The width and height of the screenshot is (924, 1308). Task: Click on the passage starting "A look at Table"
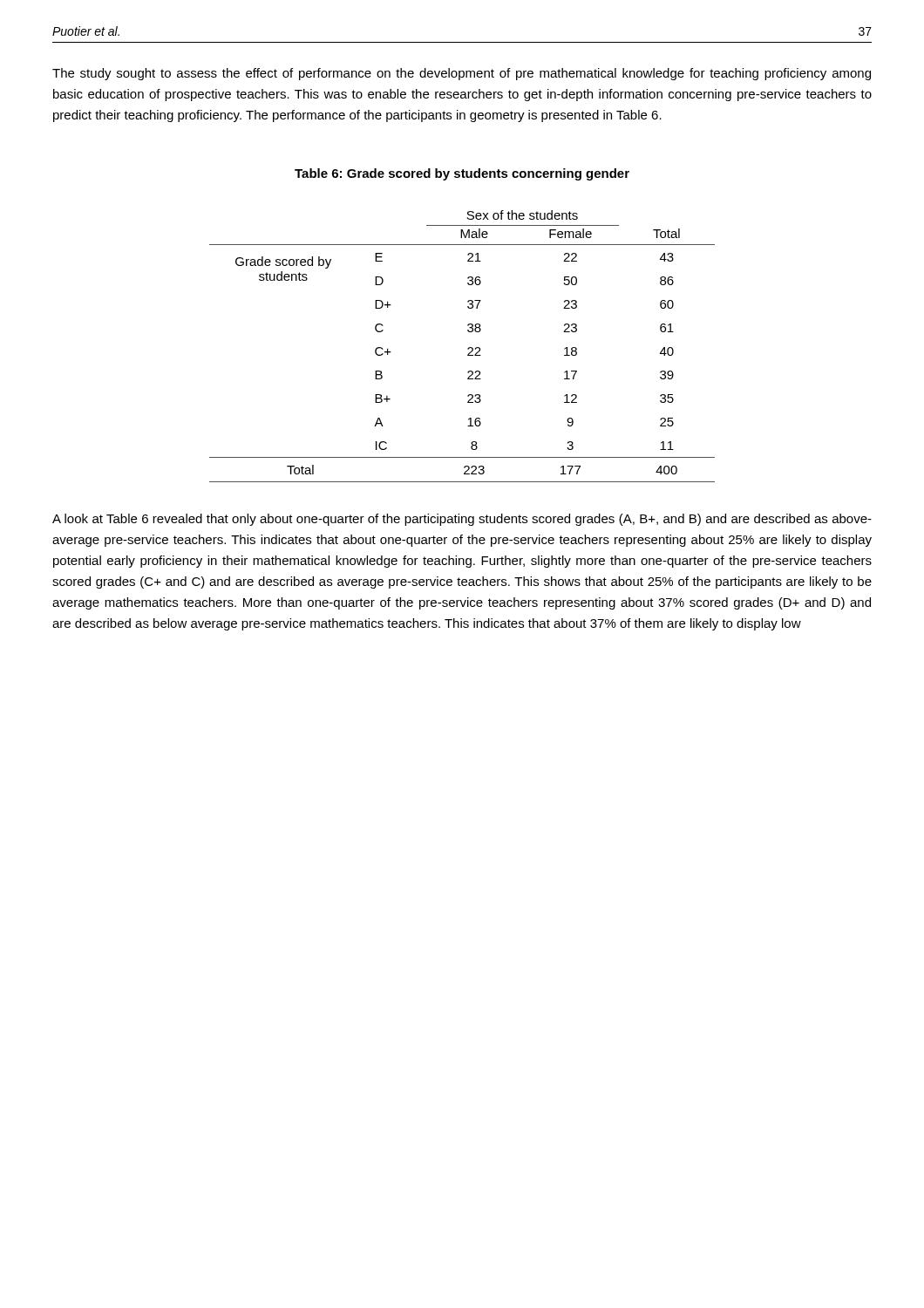pyautogui.click(x=462, y=571)
